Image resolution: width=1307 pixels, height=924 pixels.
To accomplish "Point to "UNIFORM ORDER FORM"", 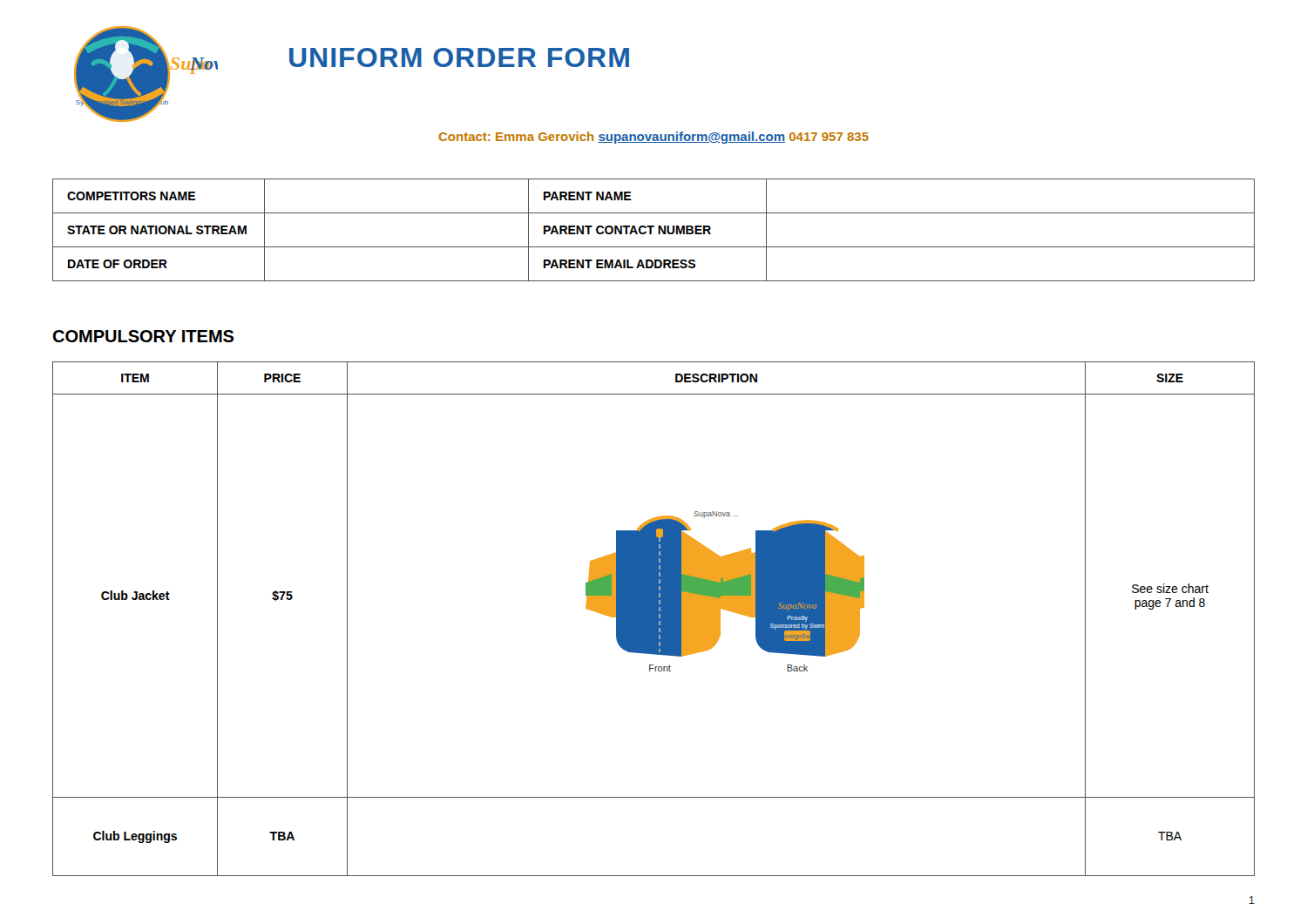I will pyautogui.click(x=460, y=57).
